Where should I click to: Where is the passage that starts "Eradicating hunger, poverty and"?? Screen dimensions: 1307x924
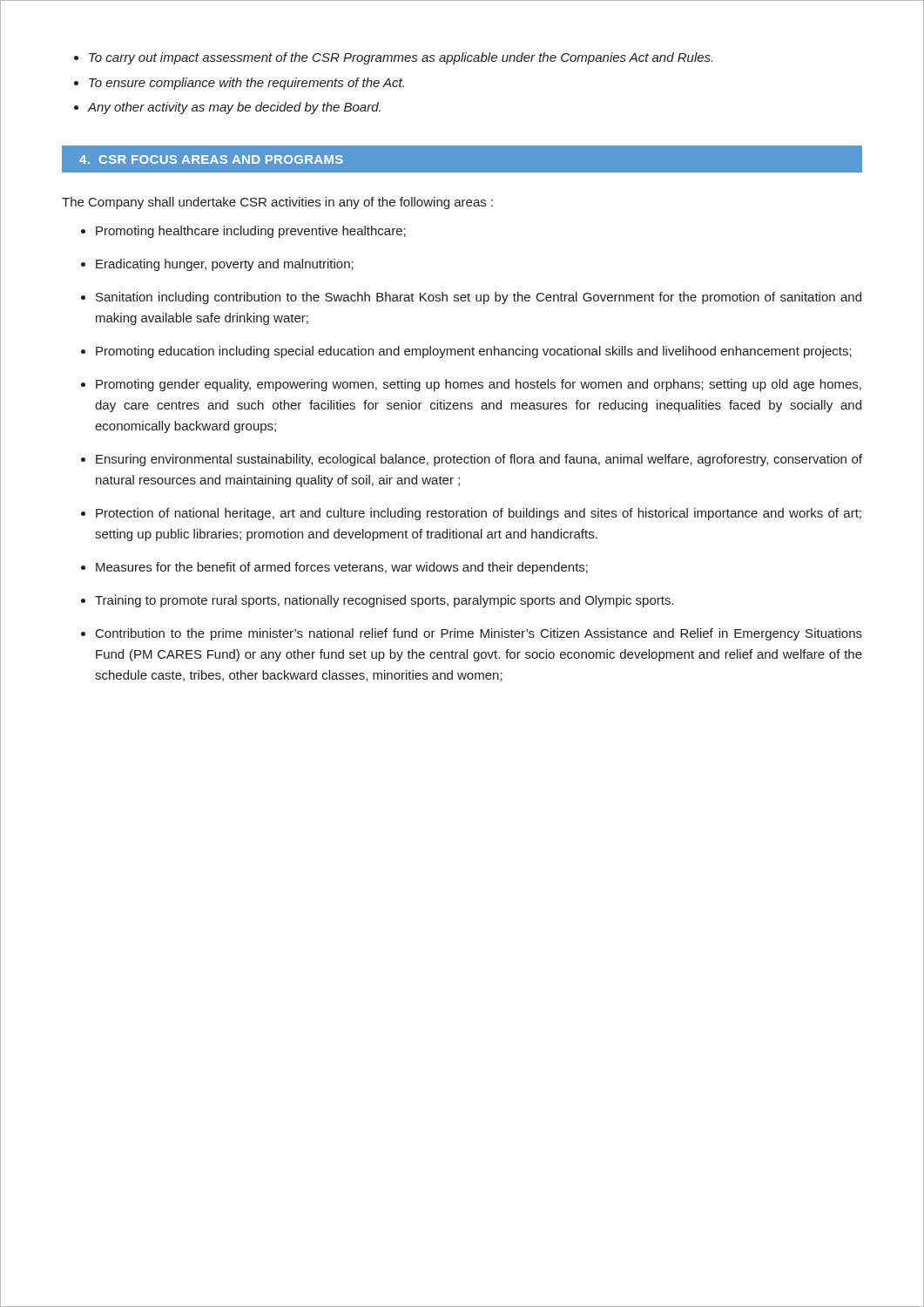[225, 263]
